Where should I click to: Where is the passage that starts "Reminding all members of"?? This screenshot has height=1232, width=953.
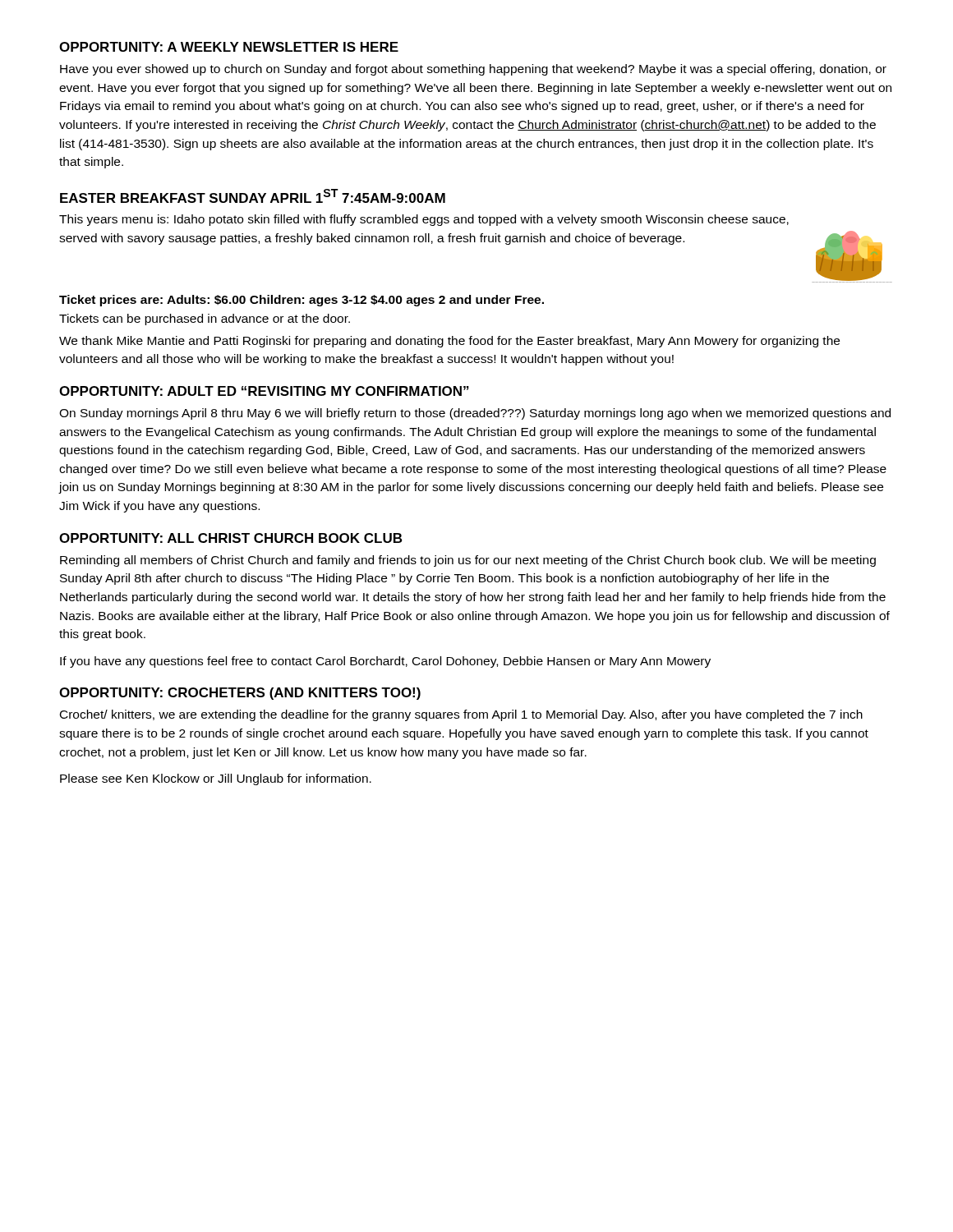[474, 597]
